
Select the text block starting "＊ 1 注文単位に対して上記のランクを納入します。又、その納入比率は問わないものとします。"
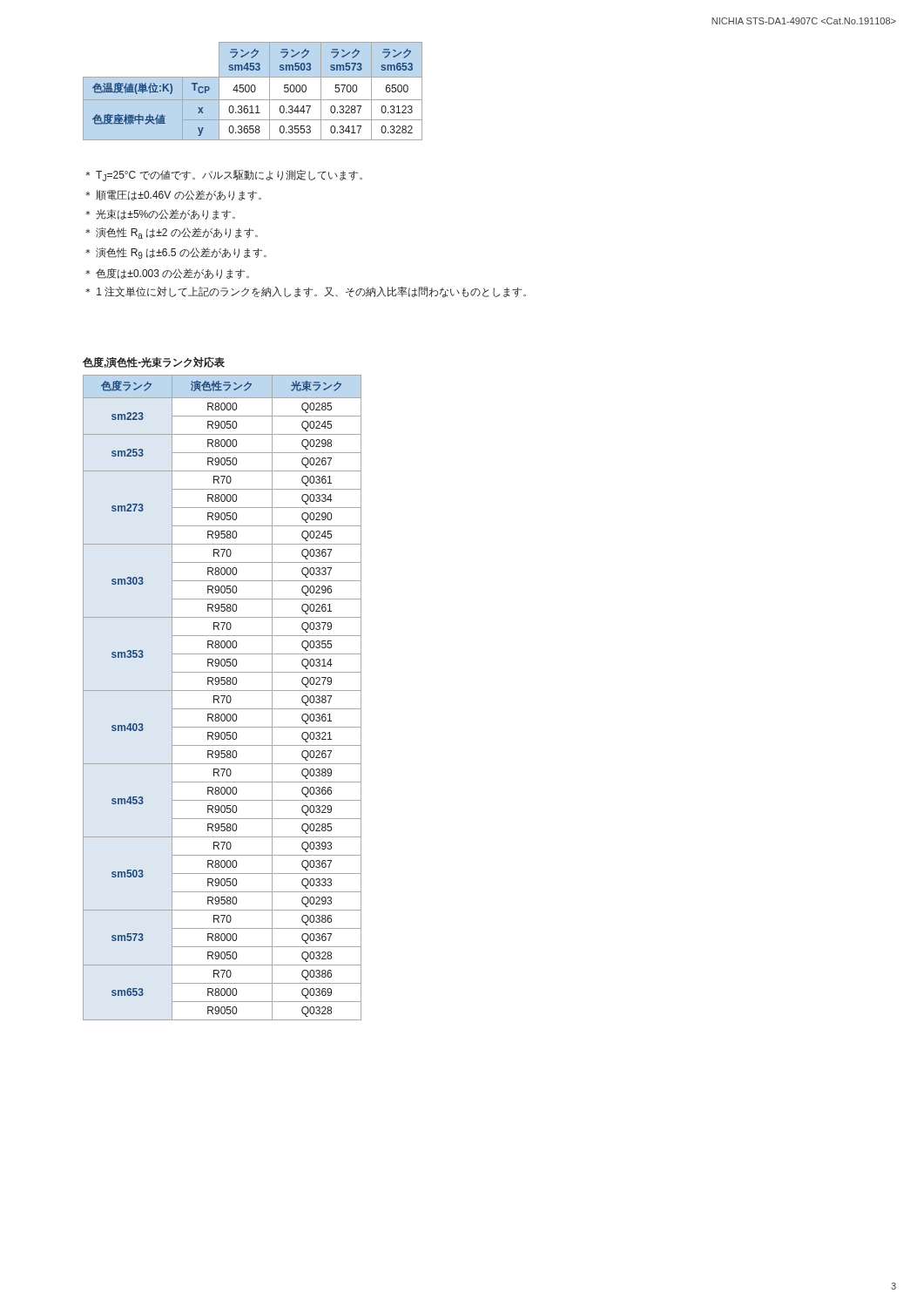tap(388, 292)
